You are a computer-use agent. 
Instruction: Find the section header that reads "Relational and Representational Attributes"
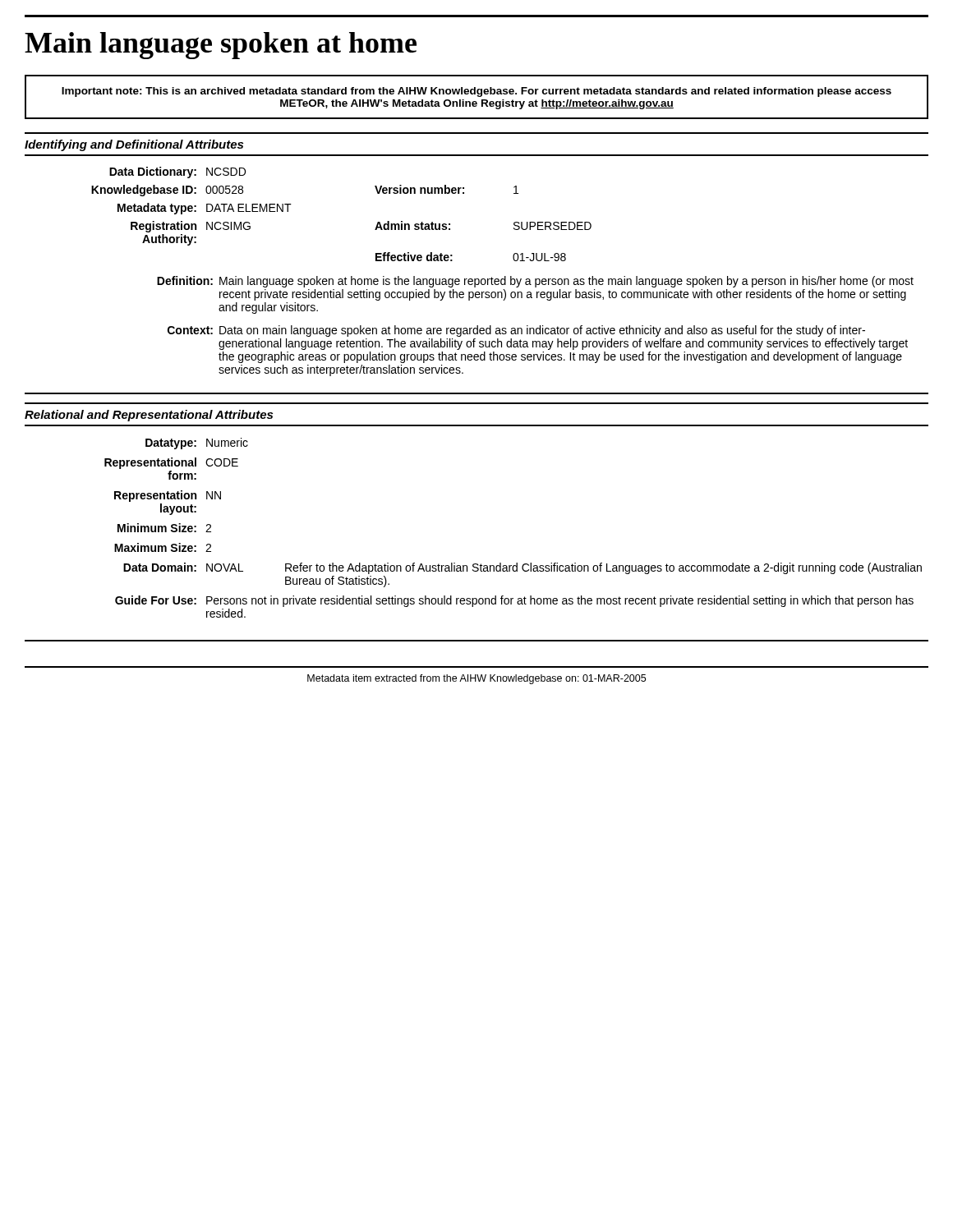[149, 414]
